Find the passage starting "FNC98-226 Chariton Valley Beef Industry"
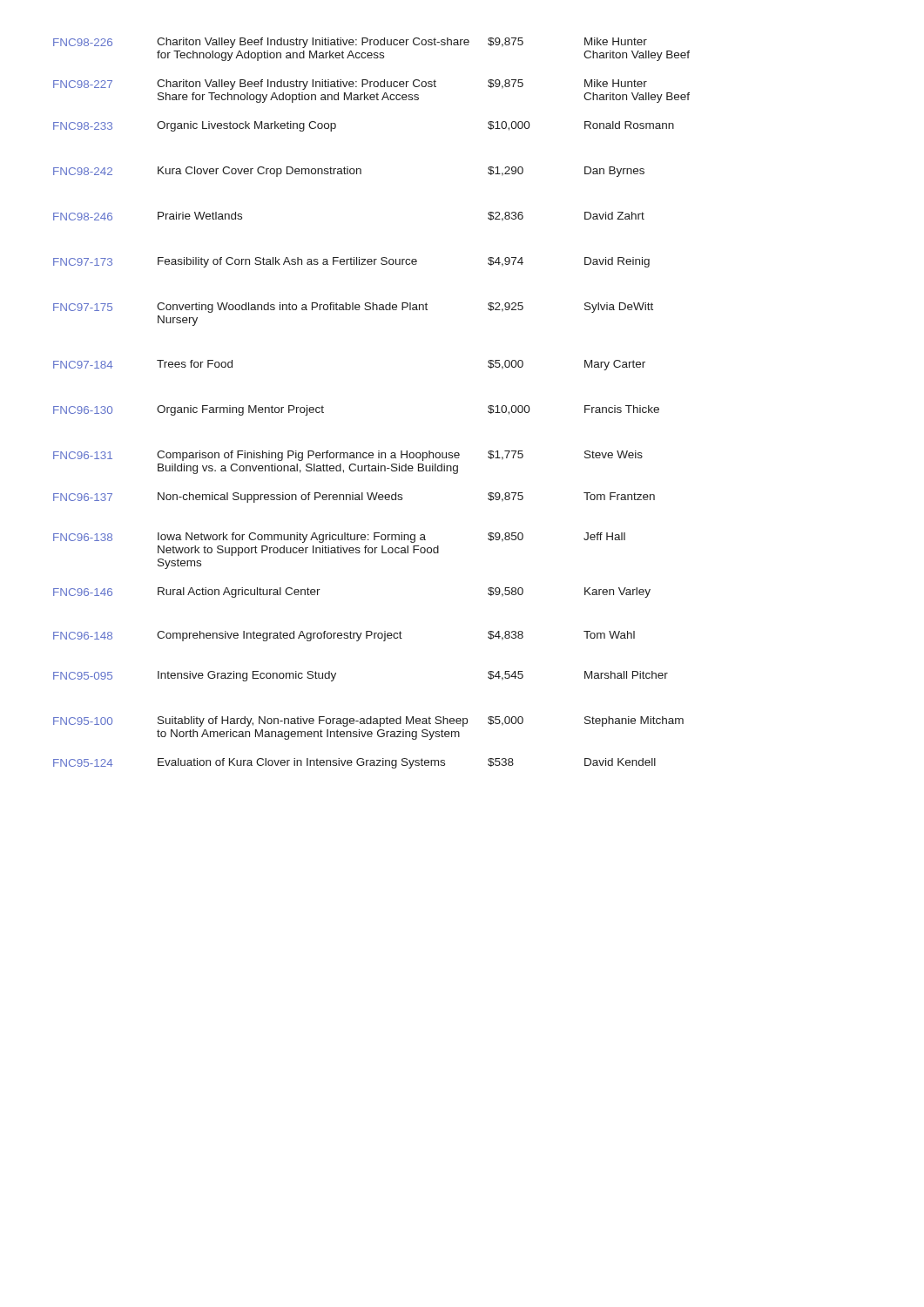The width and height of the screenshot is (924, 1307). click(462, 48)
